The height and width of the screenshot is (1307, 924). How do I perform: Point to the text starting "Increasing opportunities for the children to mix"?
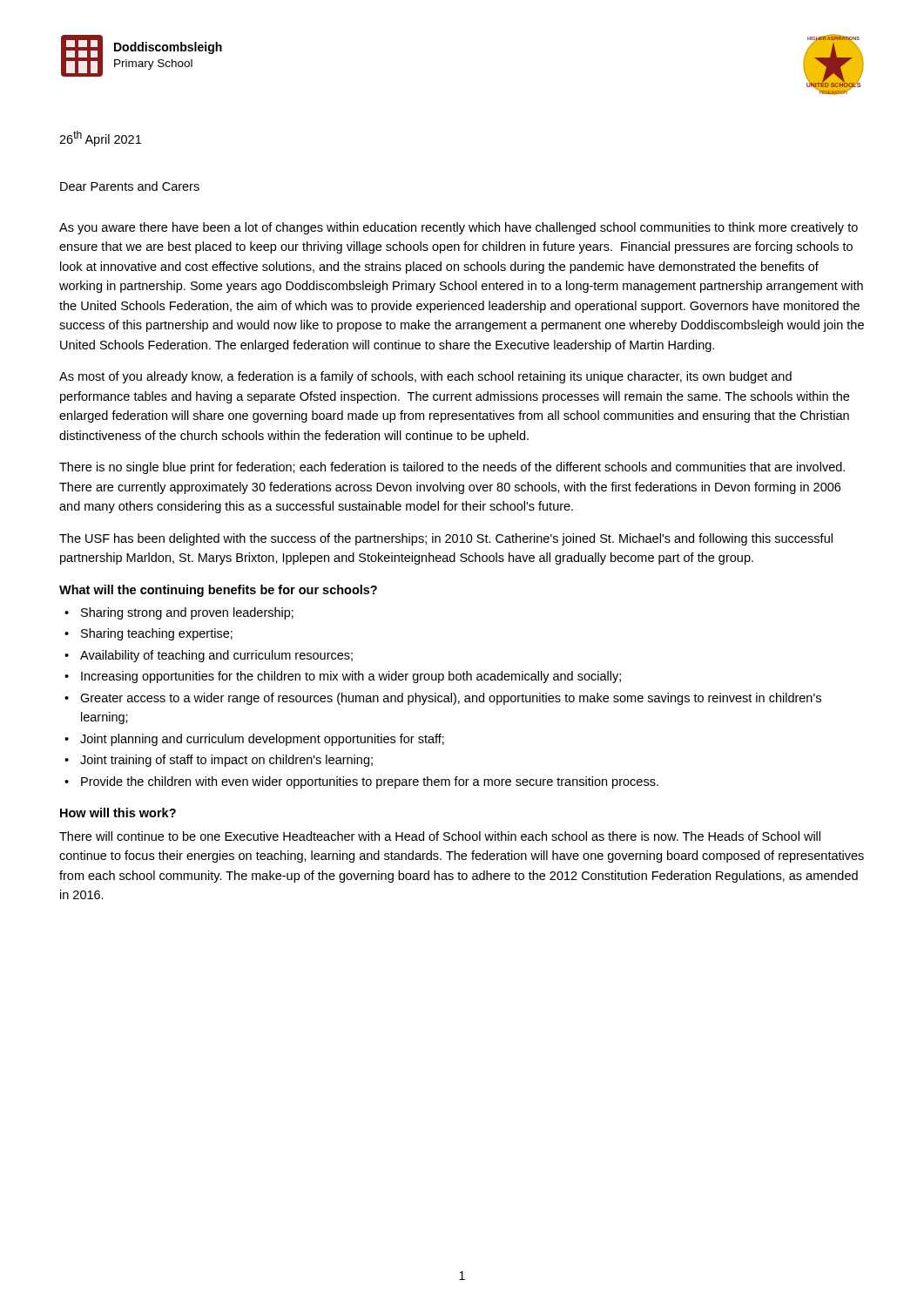pyautogui.click(x=351, y=676)
